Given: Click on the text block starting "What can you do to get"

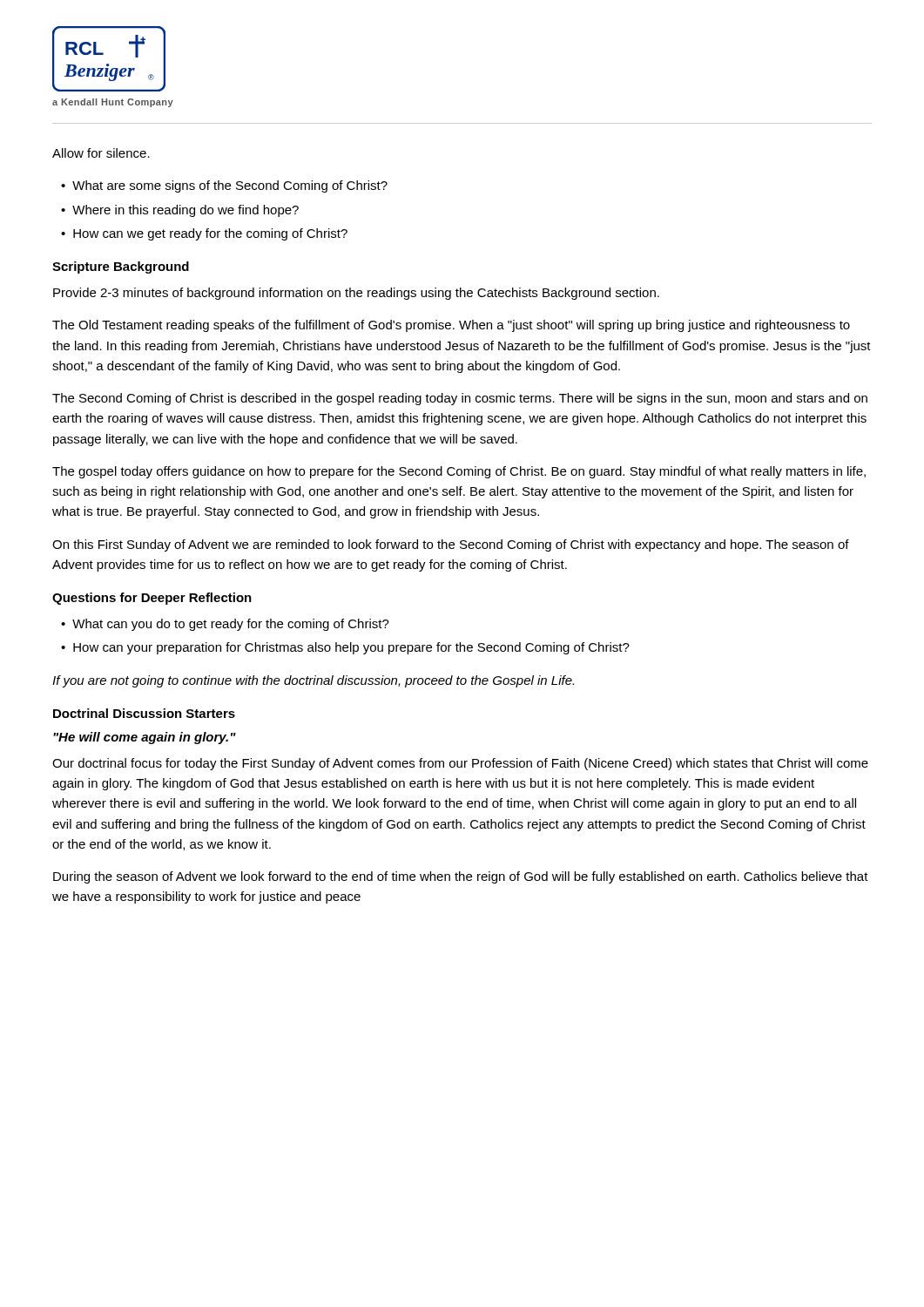Looking at the screenshot, I should coord(231,623).
